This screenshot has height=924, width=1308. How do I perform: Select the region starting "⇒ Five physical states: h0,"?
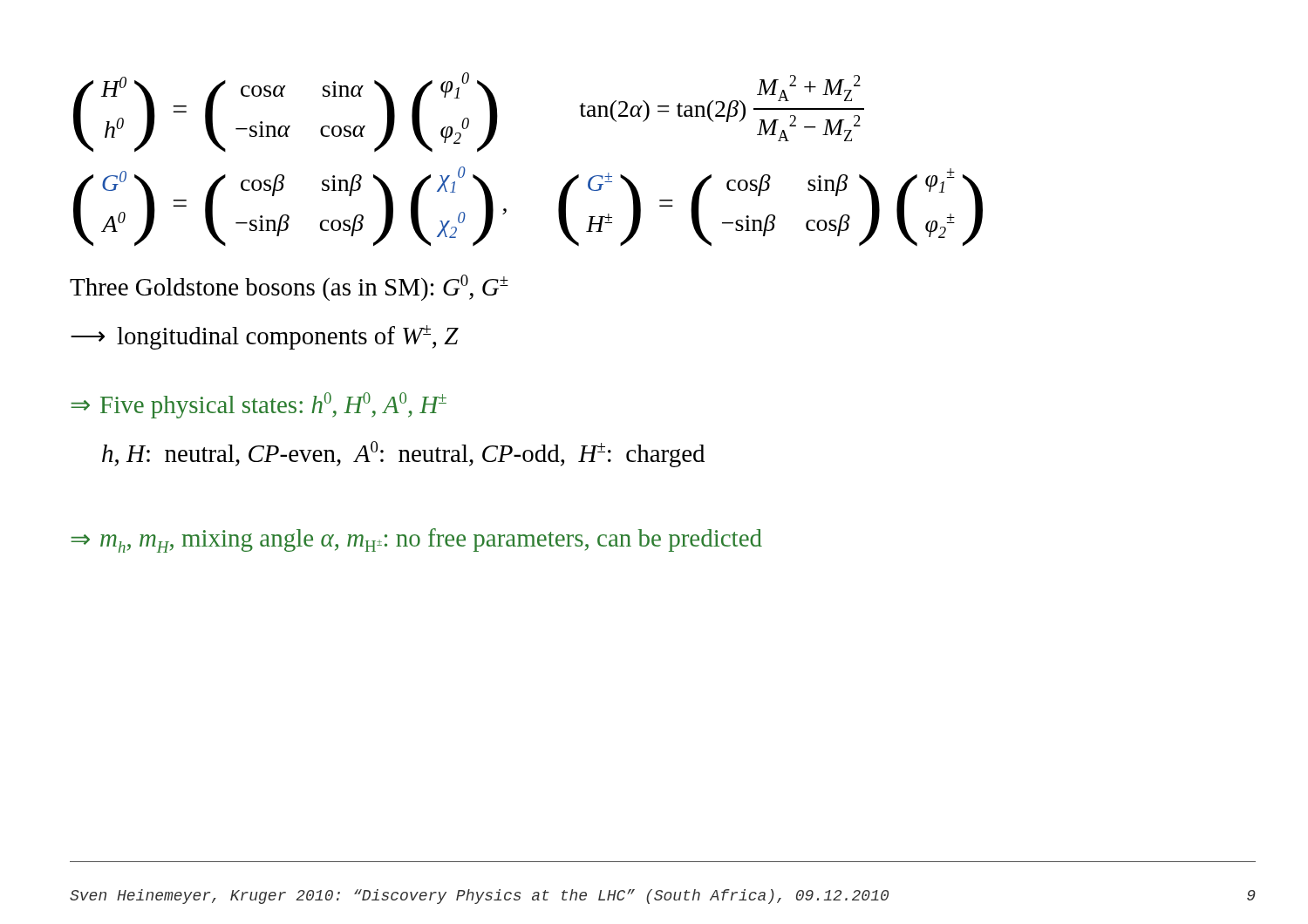coord(258,404)
